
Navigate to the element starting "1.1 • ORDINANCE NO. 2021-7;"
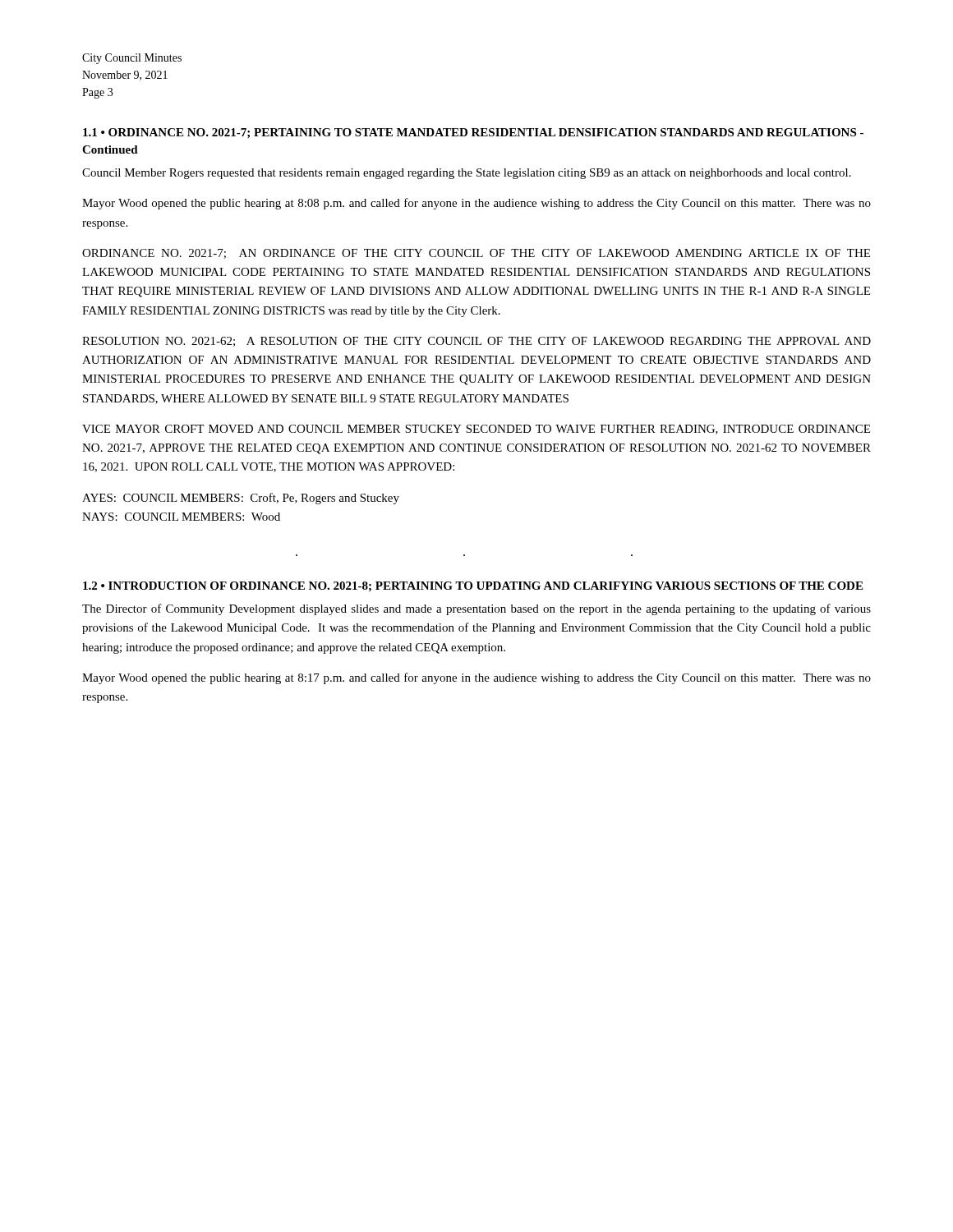click(x=473, y=141)
